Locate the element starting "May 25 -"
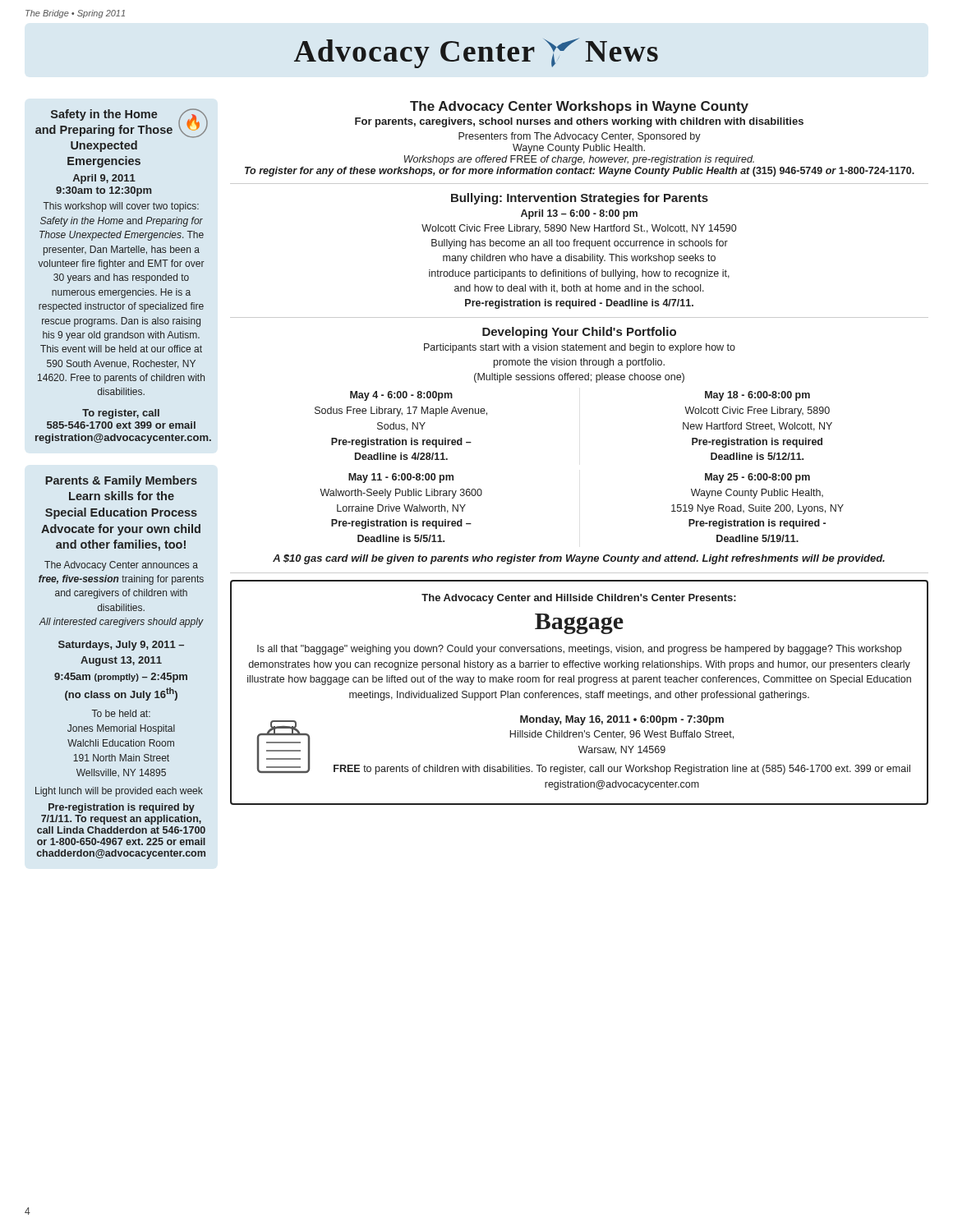The image size is (953, 1232). click(757, 508)
